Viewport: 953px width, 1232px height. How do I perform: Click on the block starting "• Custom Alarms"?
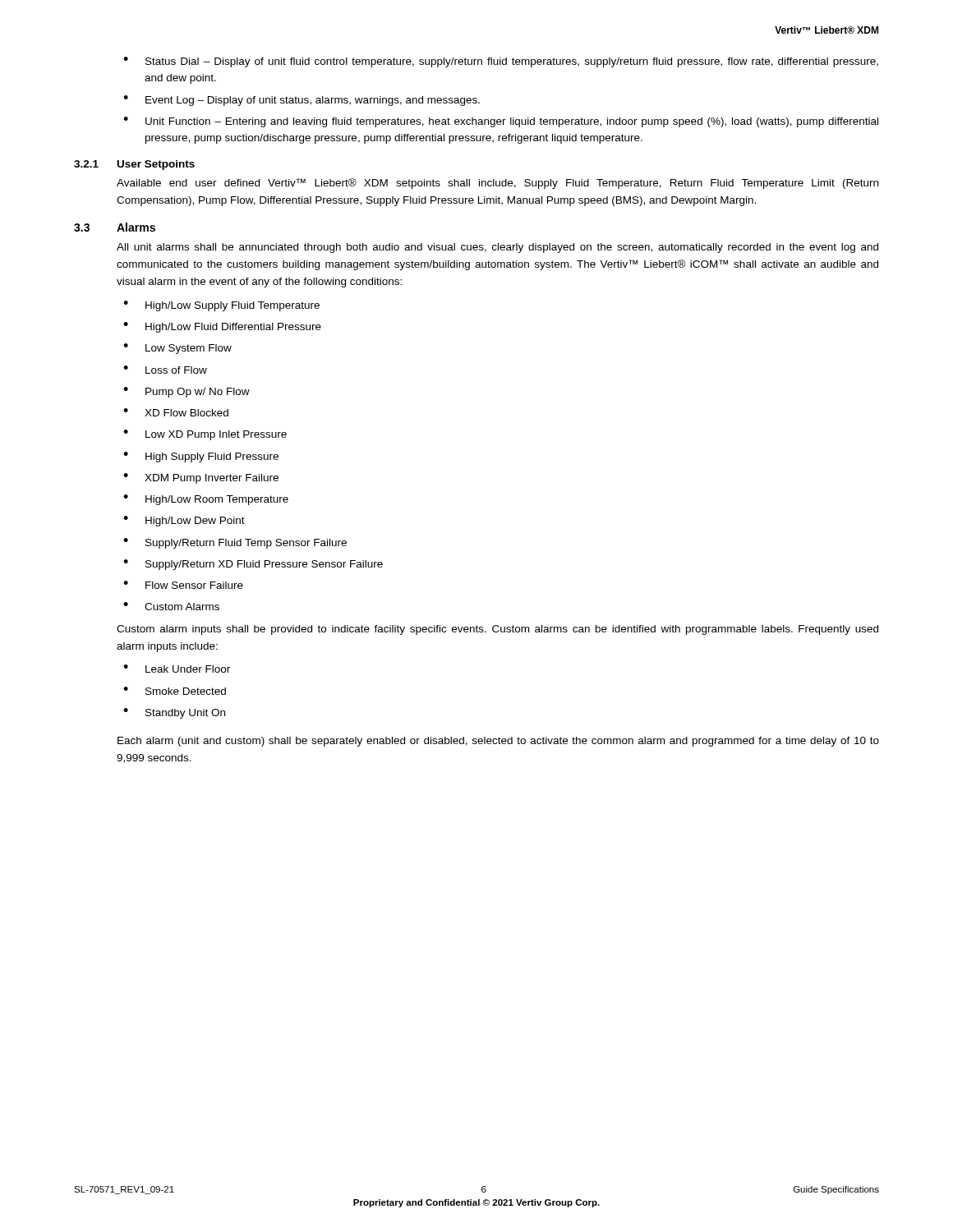(x=171, y=606)
